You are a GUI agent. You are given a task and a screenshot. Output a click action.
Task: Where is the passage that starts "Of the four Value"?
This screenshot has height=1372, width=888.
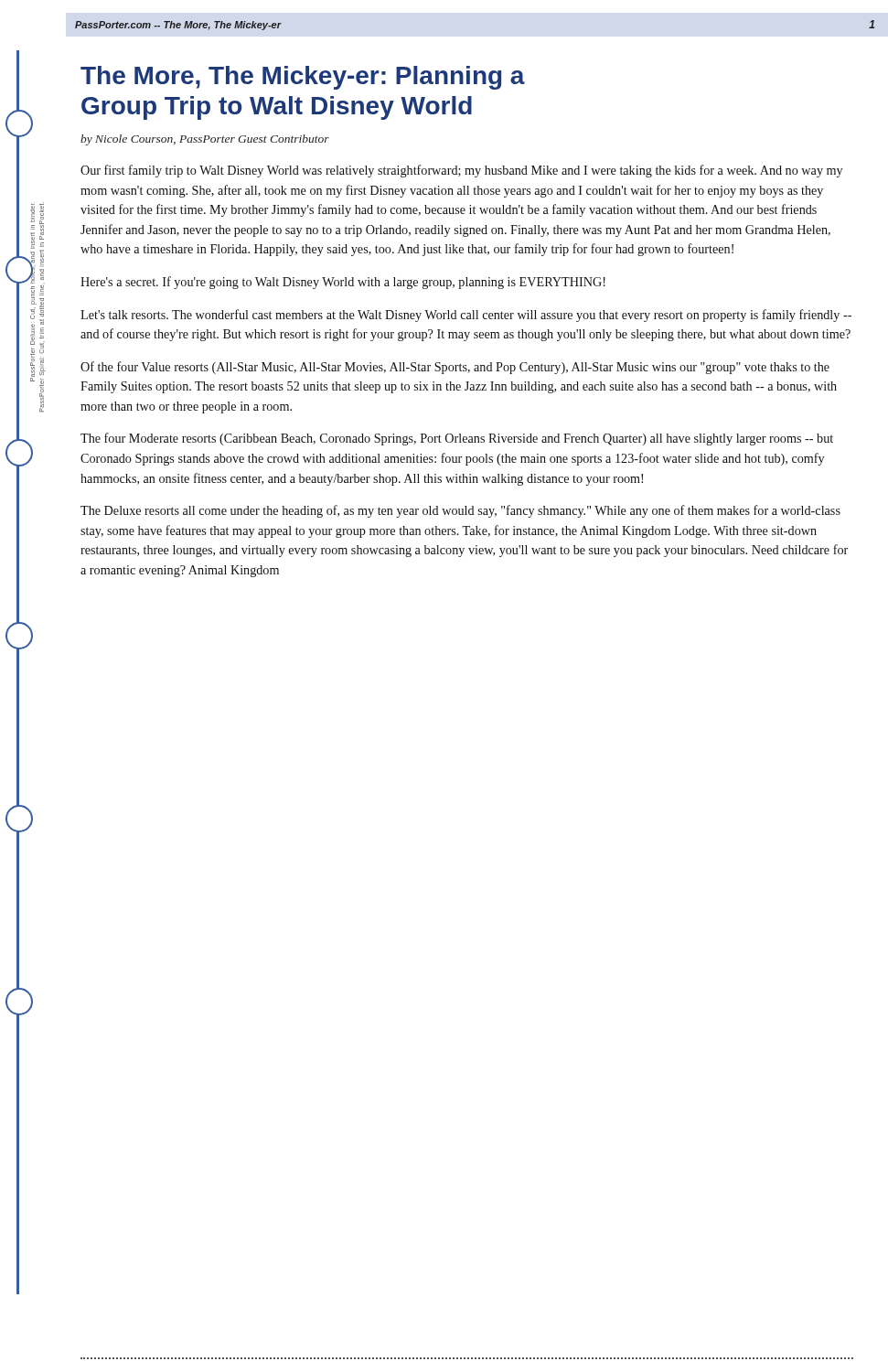[459, 386]
